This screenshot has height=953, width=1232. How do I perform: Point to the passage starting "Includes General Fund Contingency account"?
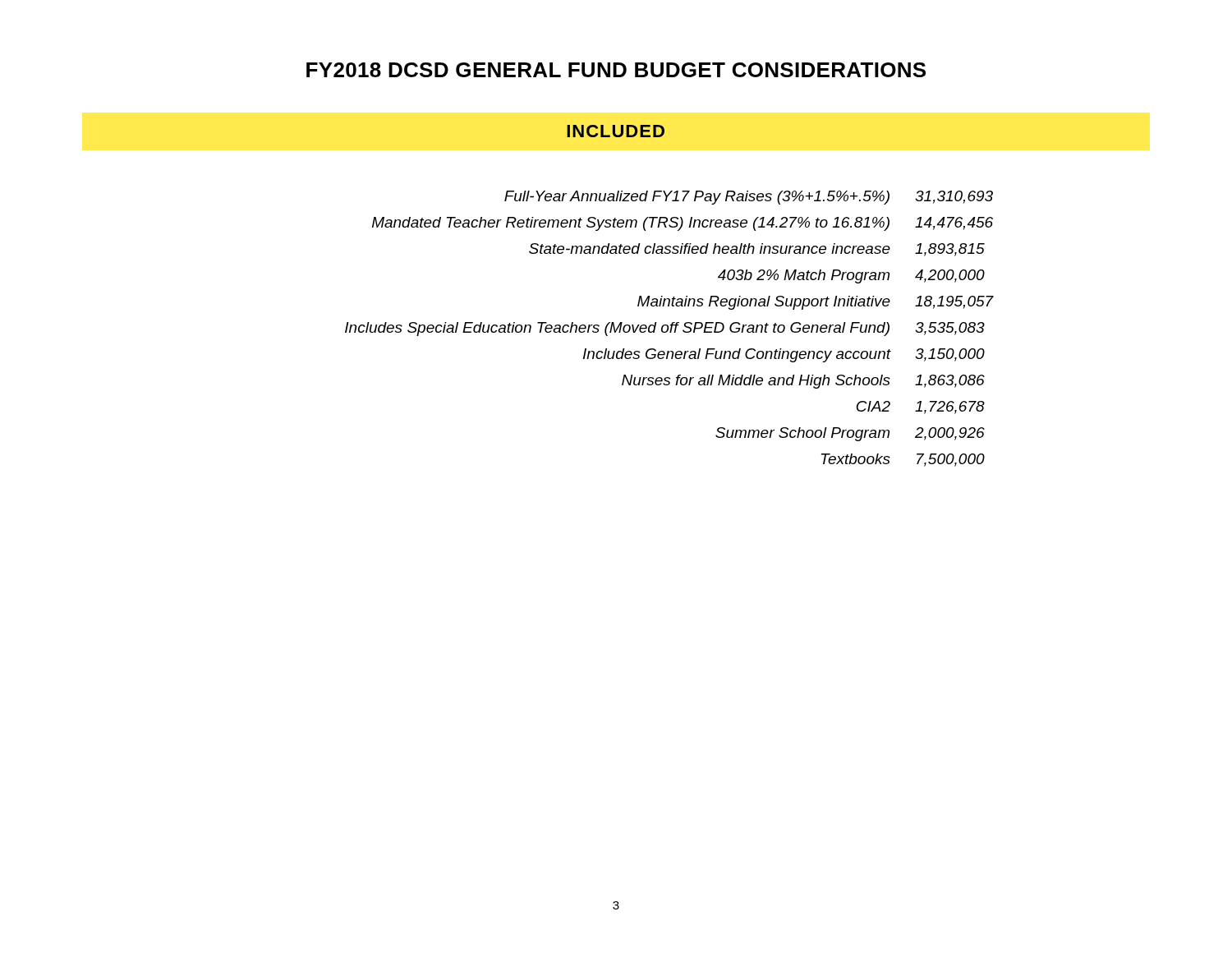pos(616,354)
